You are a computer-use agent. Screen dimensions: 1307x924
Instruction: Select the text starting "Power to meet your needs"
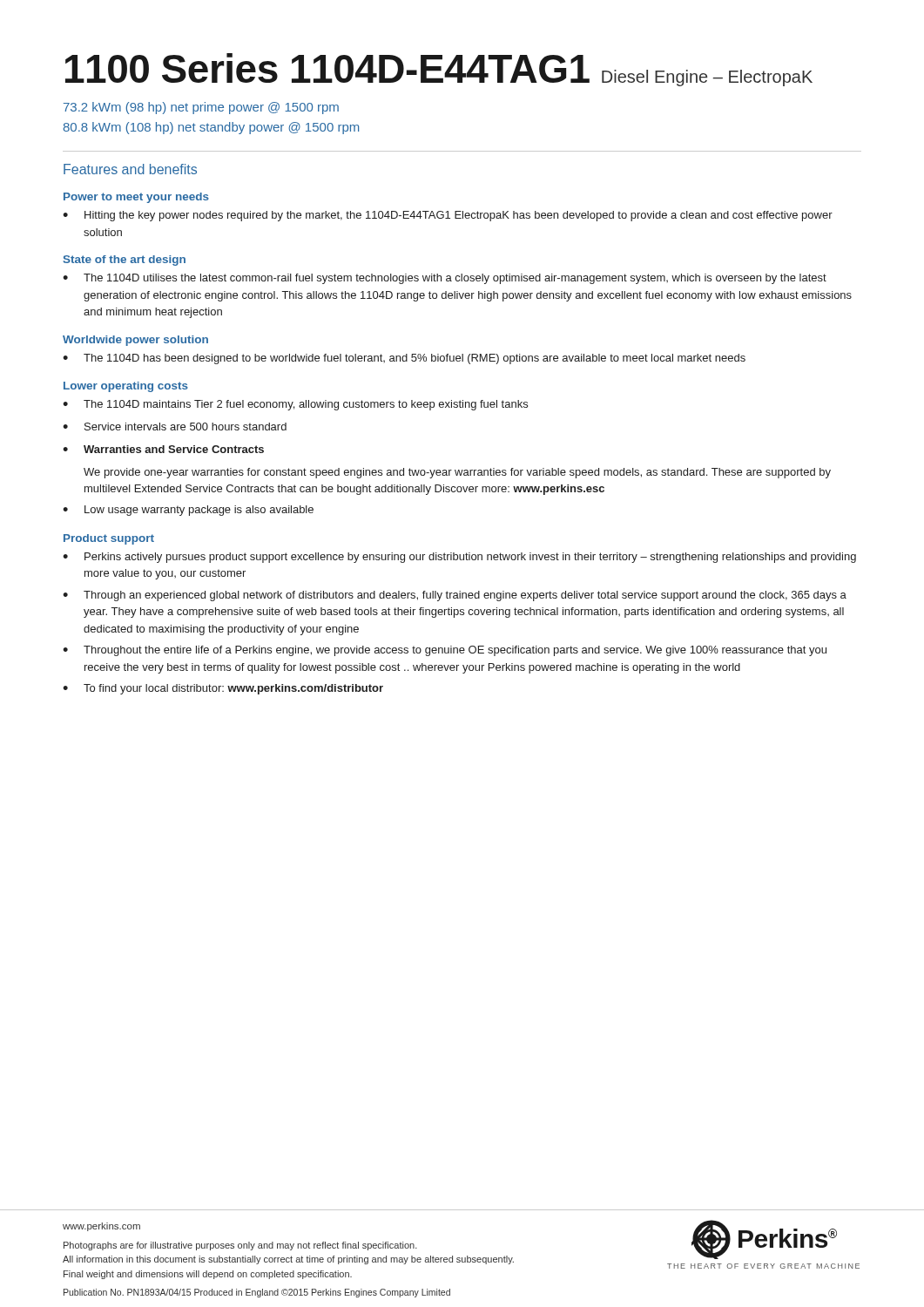[x=136, y=197]
